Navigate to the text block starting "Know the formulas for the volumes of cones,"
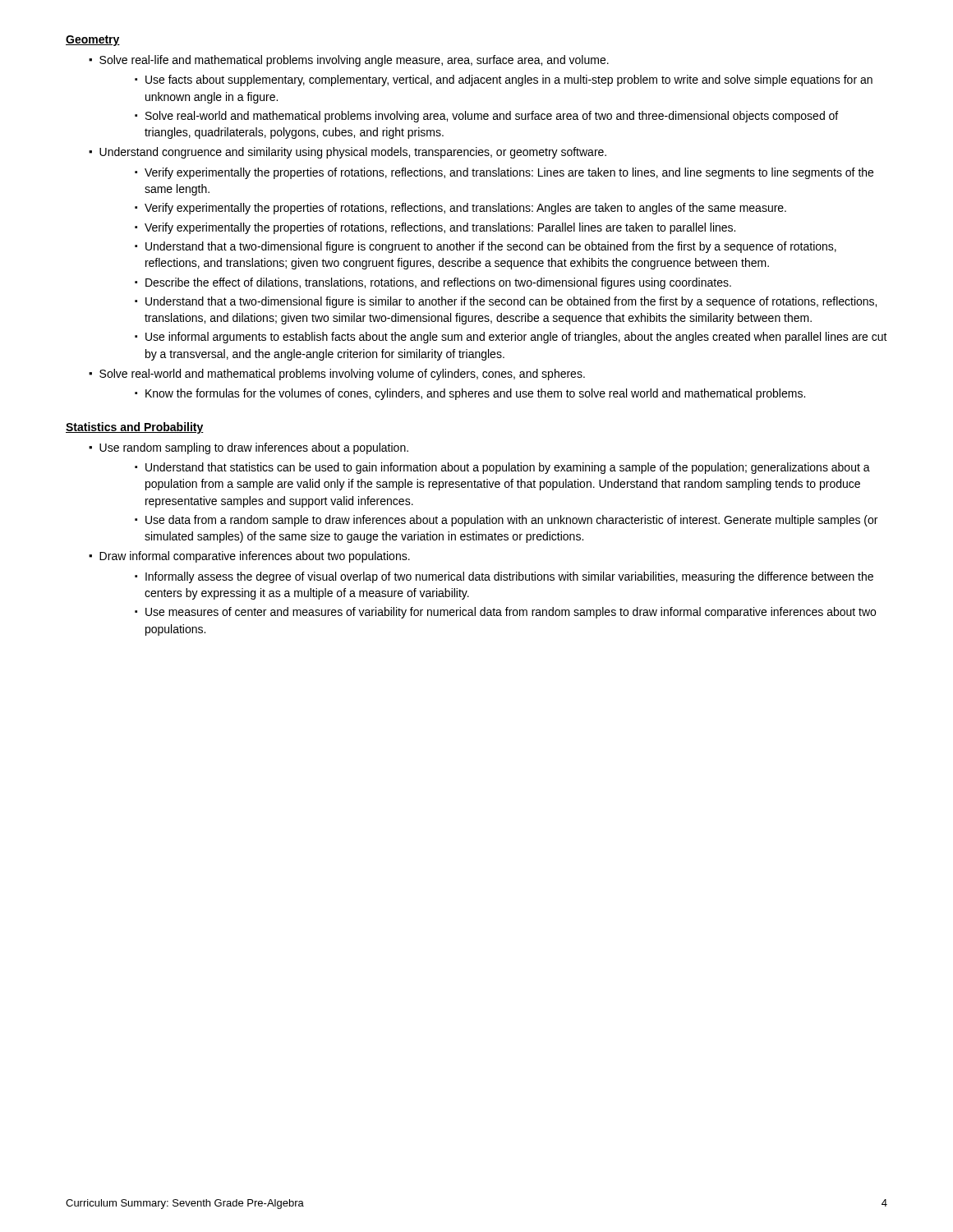 pyautogui.click(x=516, y=394)
